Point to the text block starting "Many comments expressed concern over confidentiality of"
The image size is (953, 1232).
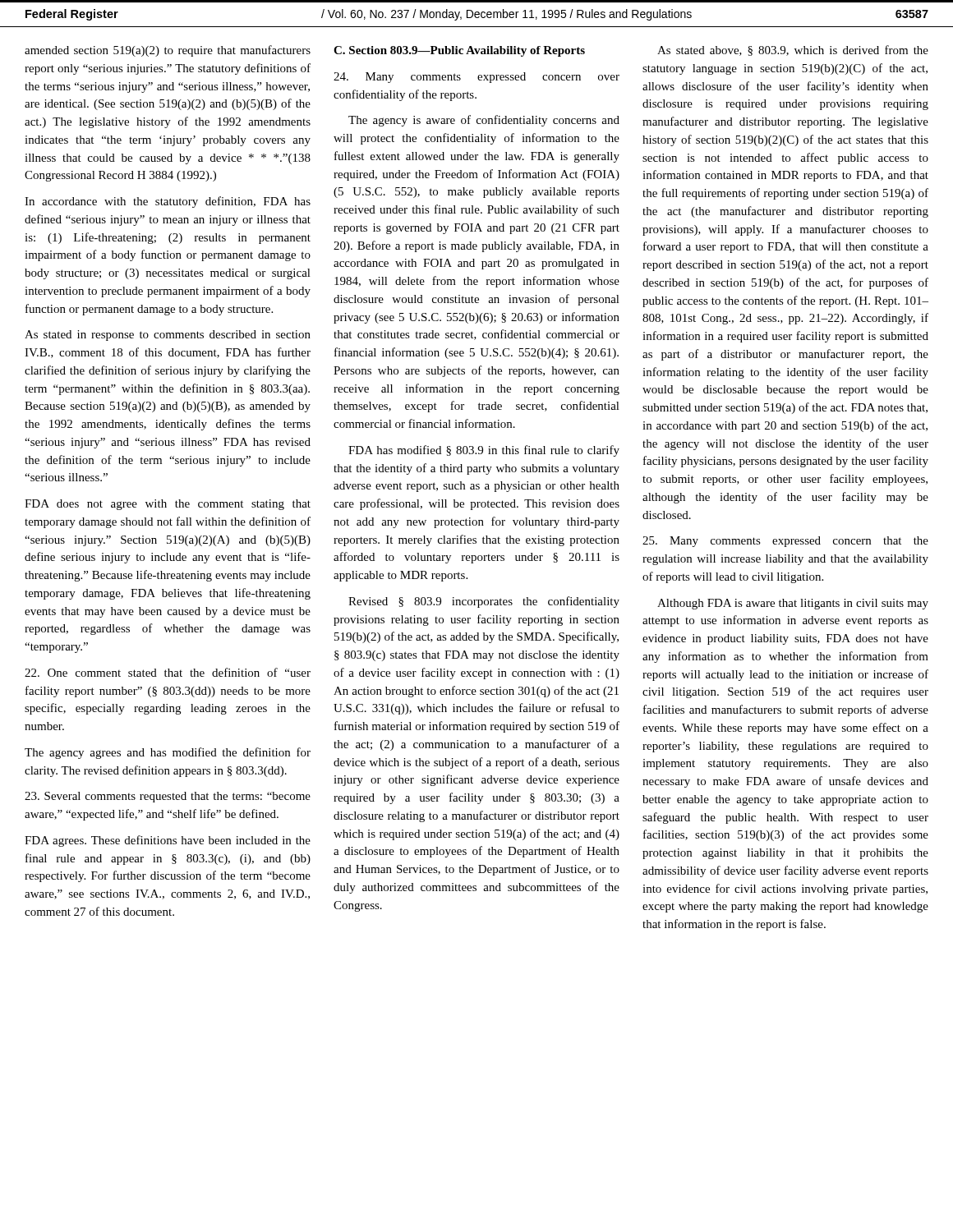tap(476, 86)
